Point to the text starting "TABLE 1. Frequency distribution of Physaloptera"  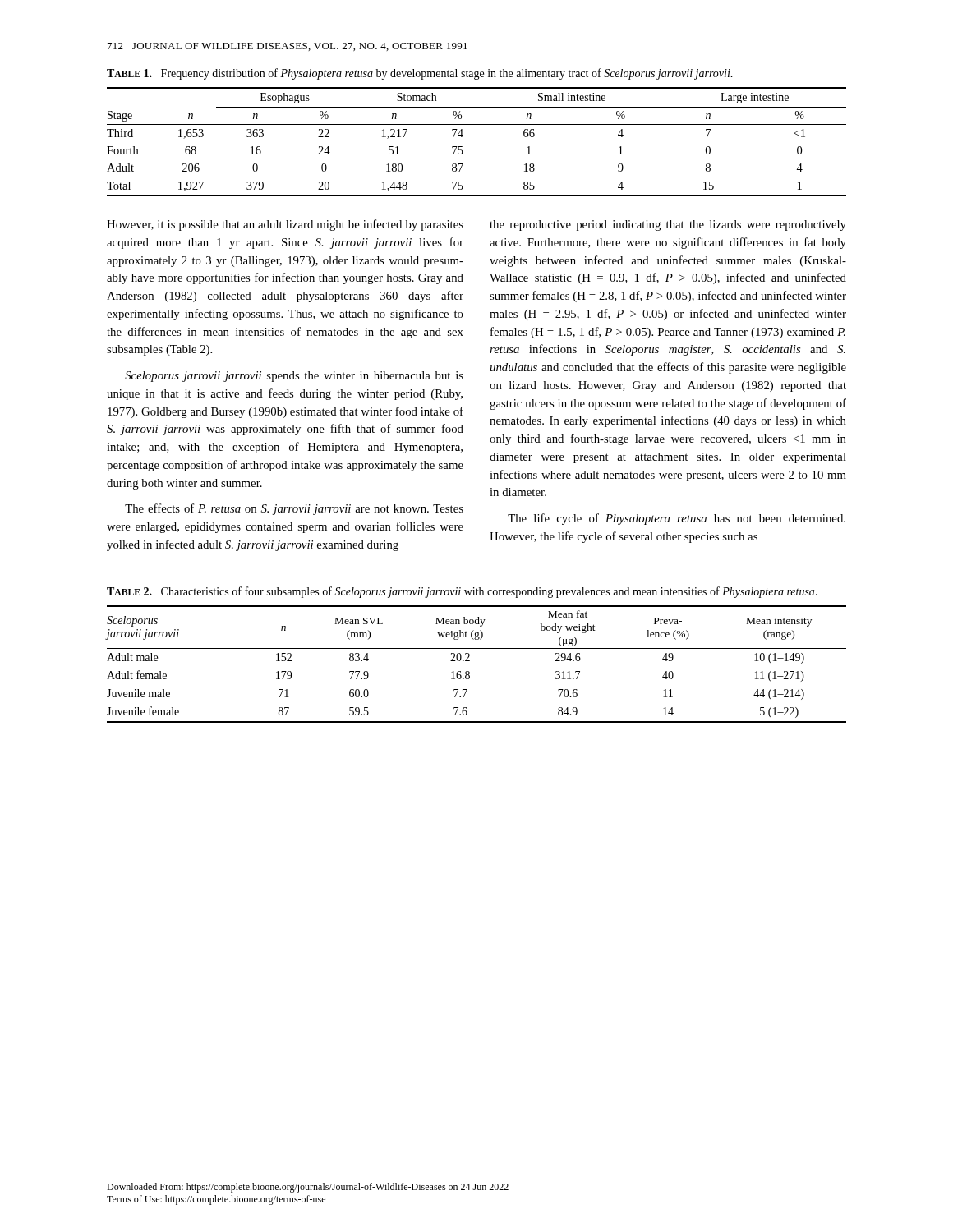click(x=420, y=74)
